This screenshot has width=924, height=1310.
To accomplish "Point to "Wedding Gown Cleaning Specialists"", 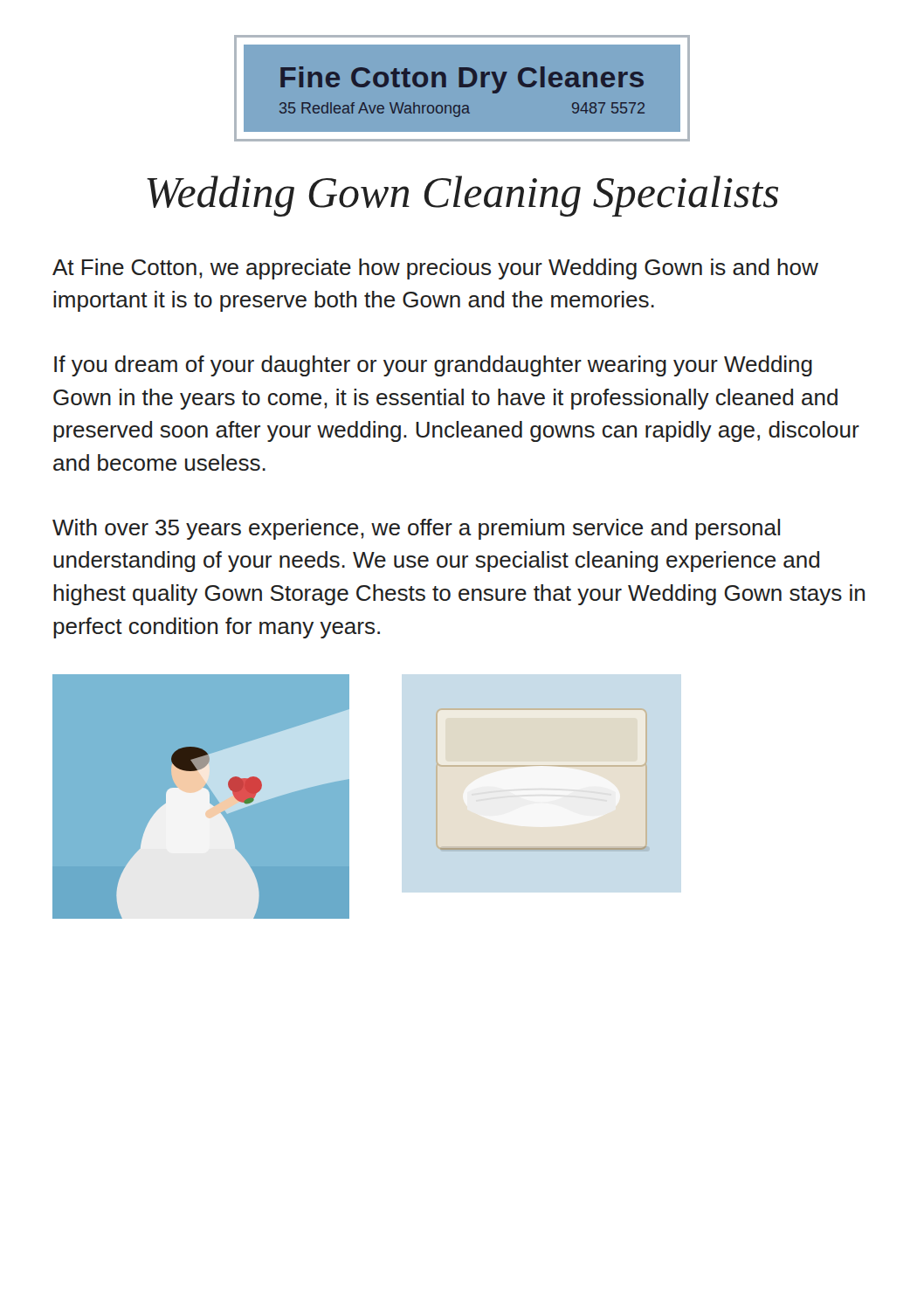I will tap(462, 192).
